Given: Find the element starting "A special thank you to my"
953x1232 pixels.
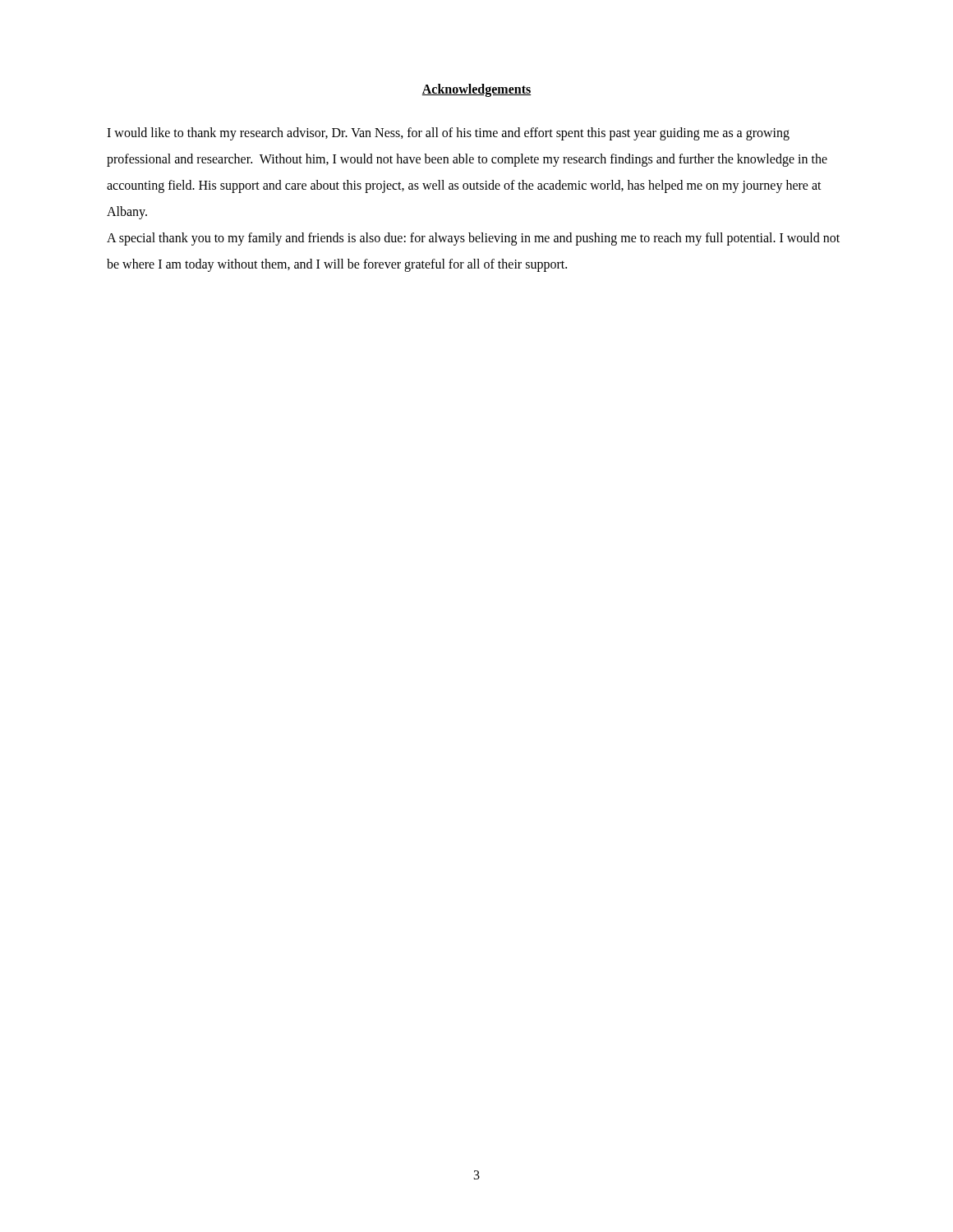Looking at the screenshot, I should tap(473, 251).
